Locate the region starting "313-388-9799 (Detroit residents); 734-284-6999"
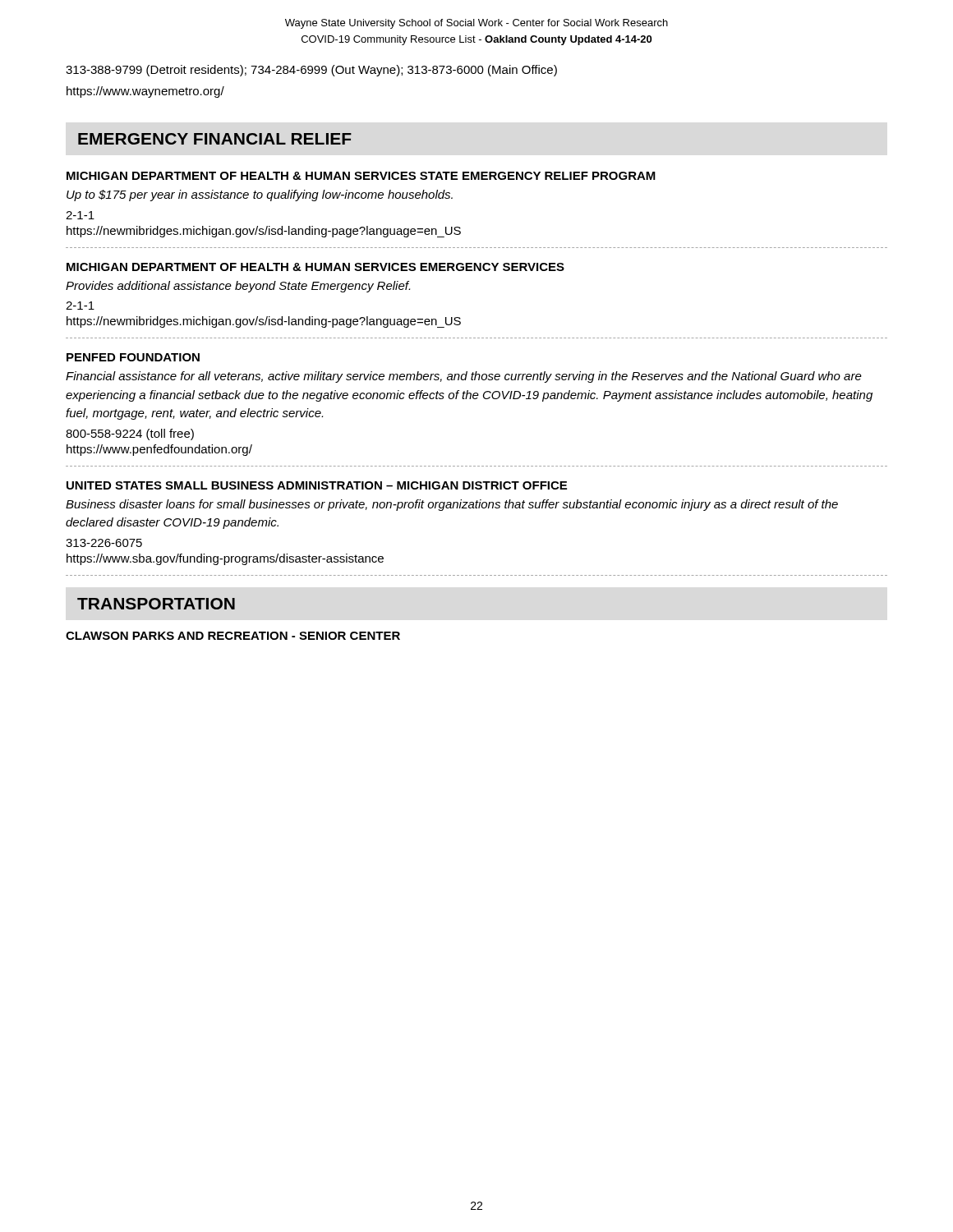This screenshot has height=1232, width=953. click(312, 69)
